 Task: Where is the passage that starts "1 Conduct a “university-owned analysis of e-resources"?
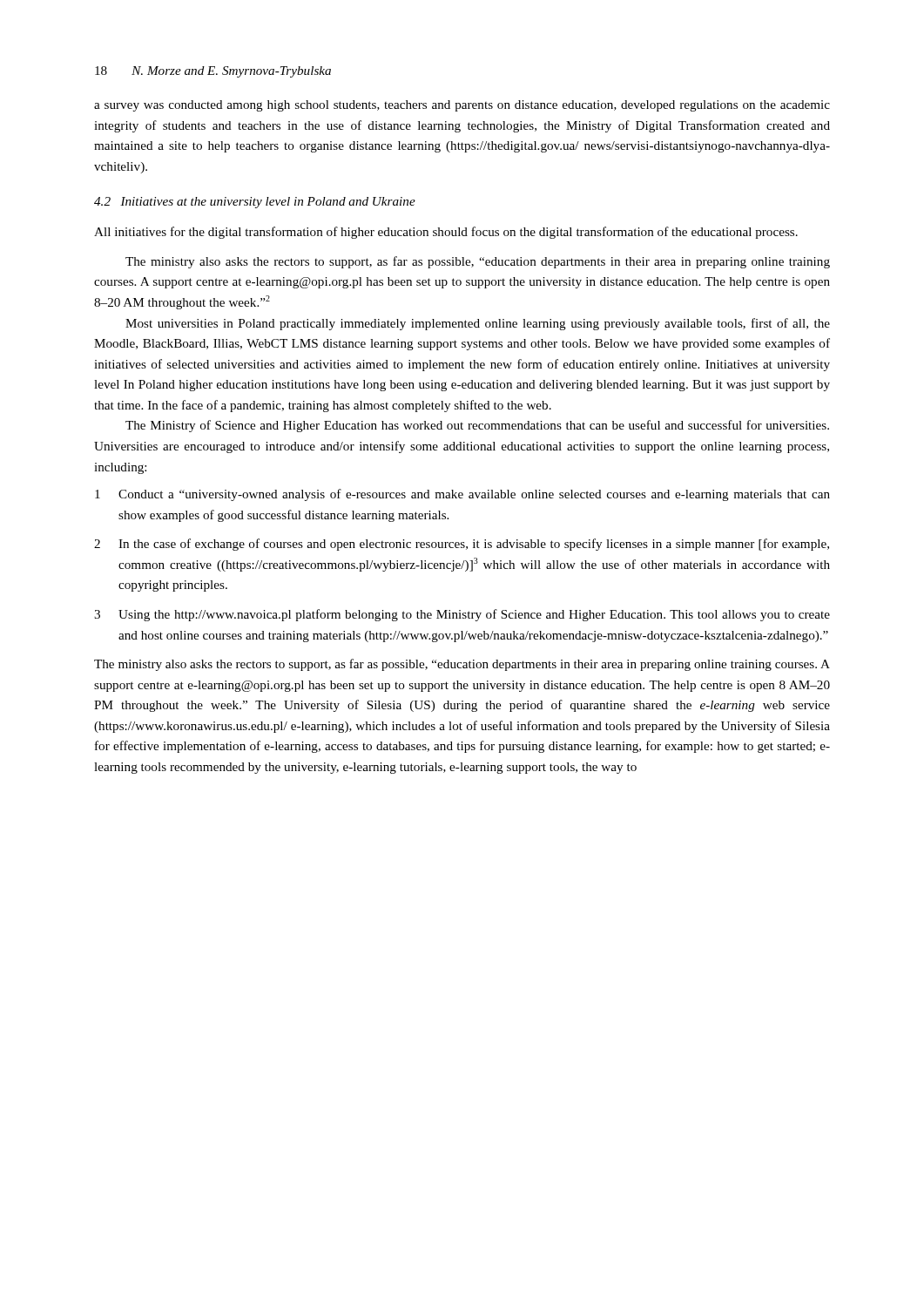(462, 504)
